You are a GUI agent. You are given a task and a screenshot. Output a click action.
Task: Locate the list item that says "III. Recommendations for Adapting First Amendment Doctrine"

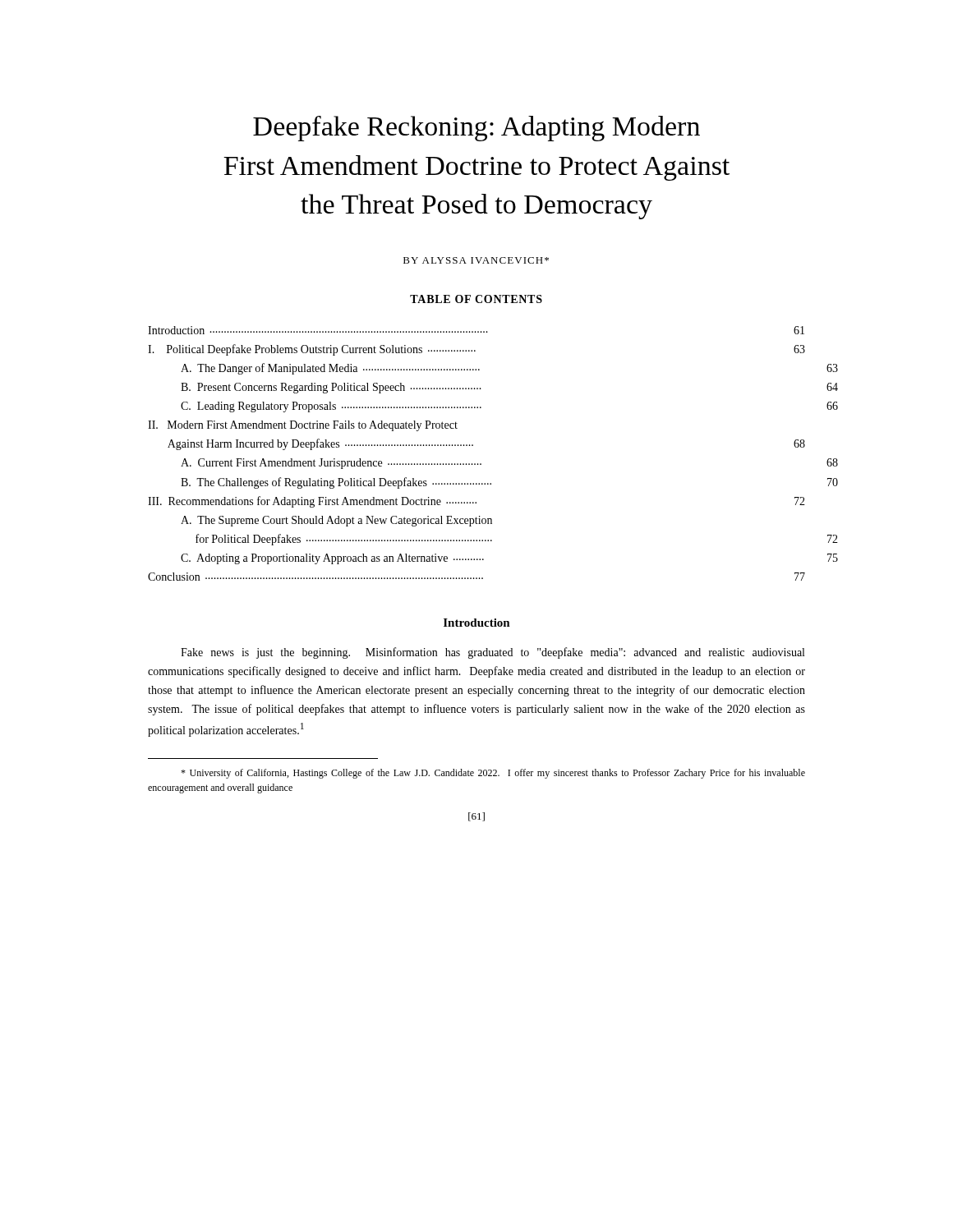[476, 501]
